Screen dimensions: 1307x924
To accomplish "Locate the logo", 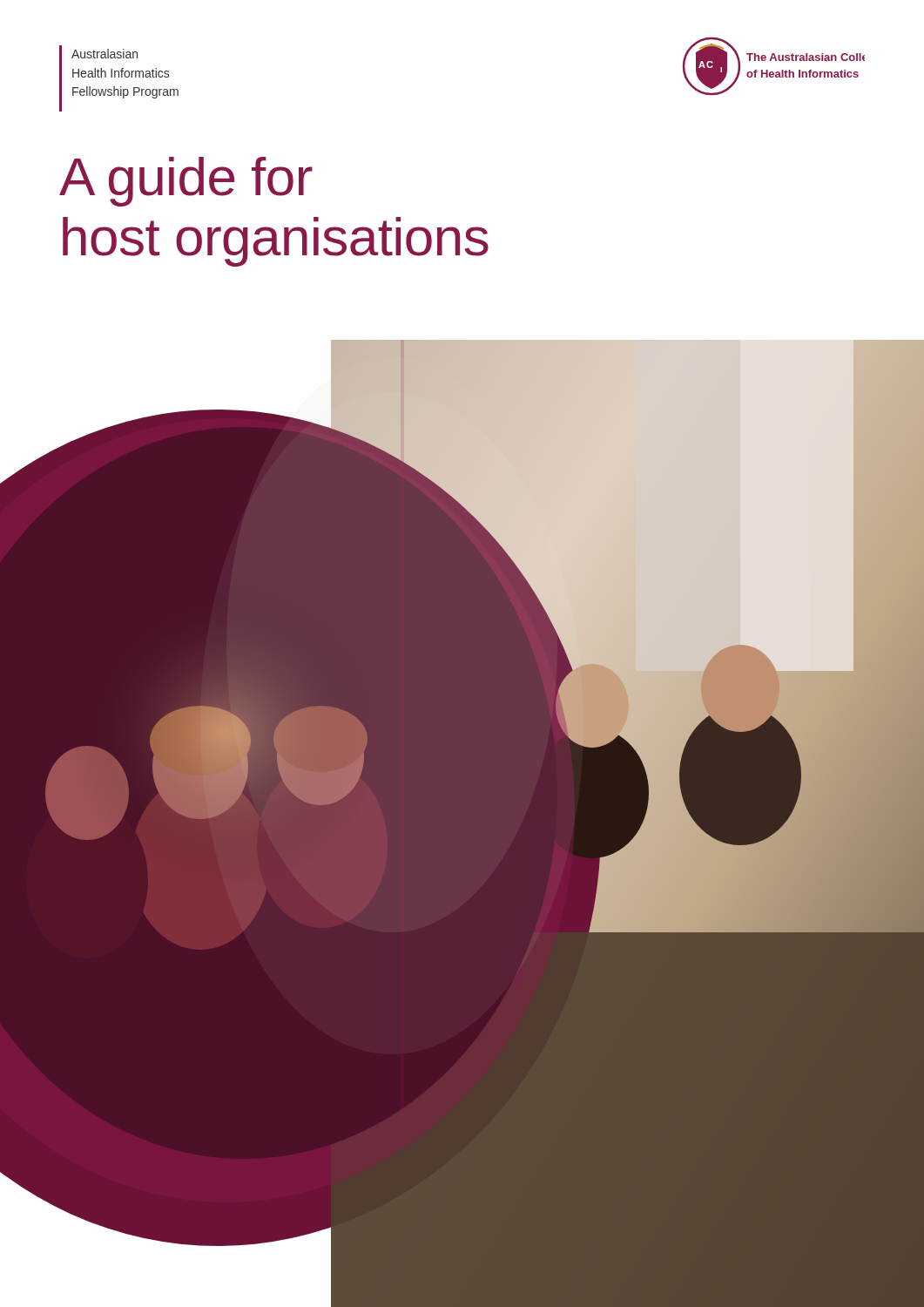I will click(x=773, y=66).
